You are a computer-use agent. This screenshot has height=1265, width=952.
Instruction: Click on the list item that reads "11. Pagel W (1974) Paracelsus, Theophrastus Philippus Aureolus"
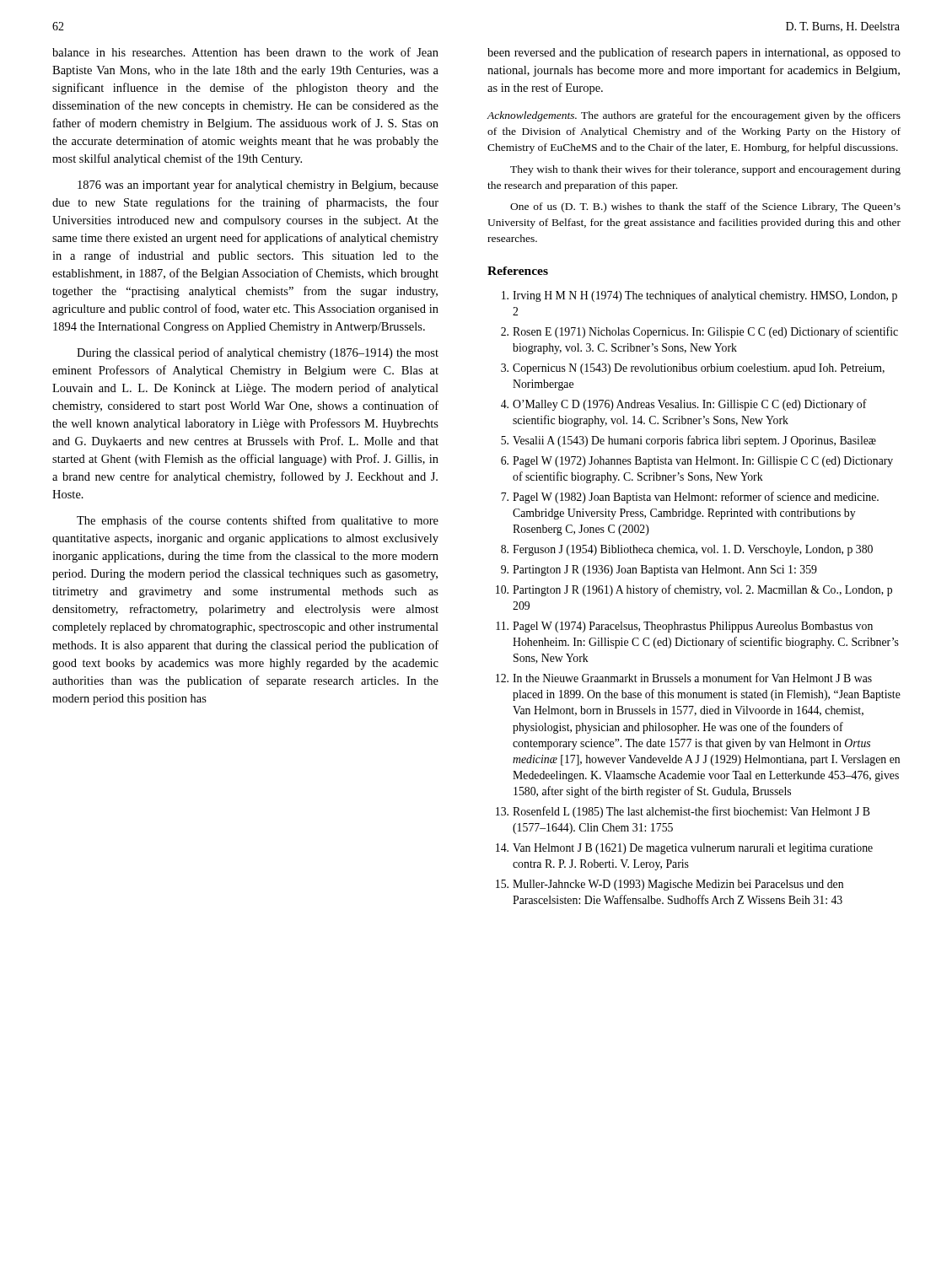coord(694,642)
